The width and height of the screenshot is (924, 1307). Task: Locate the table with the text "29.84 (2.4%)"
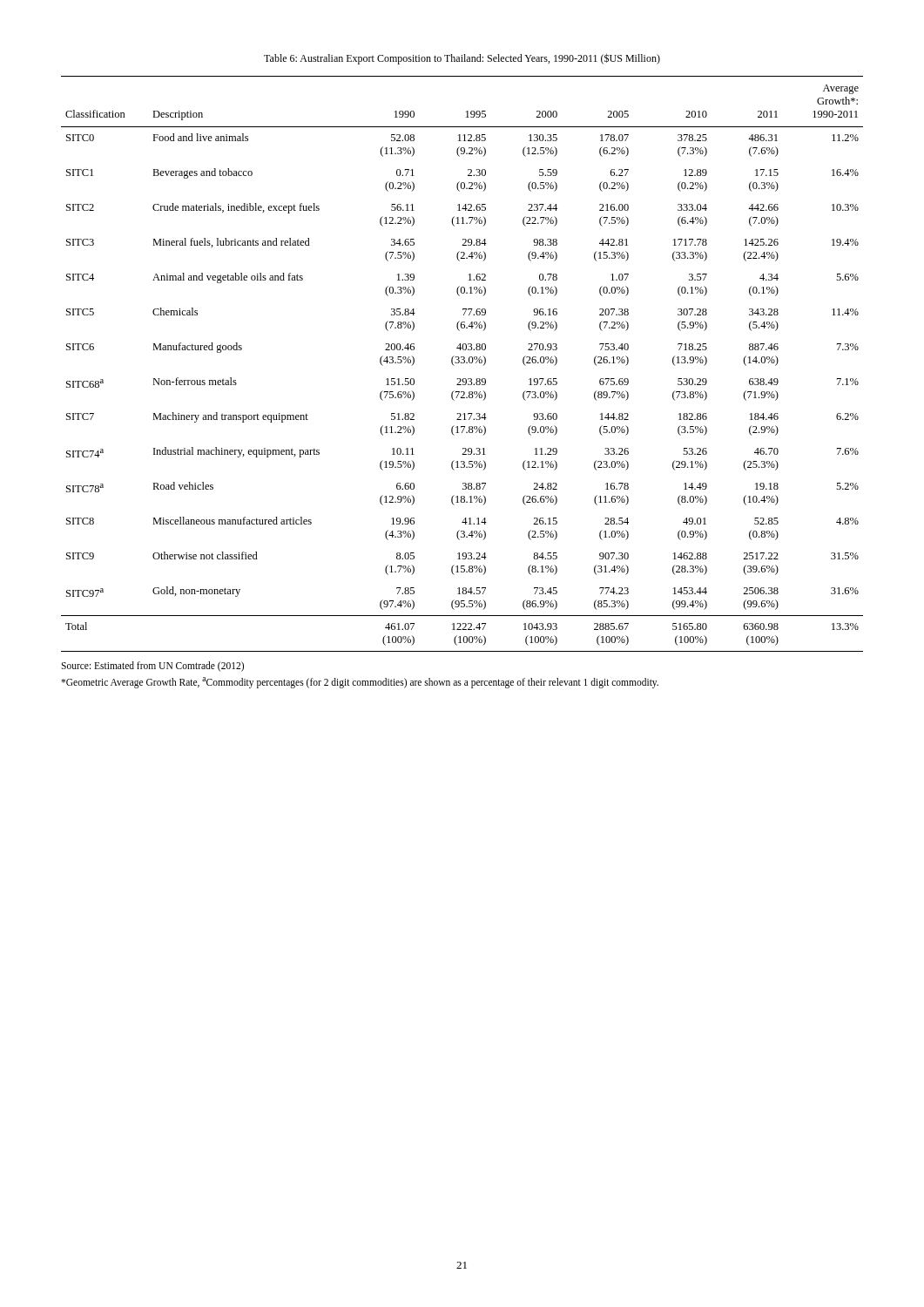click(x=462, y=364)
